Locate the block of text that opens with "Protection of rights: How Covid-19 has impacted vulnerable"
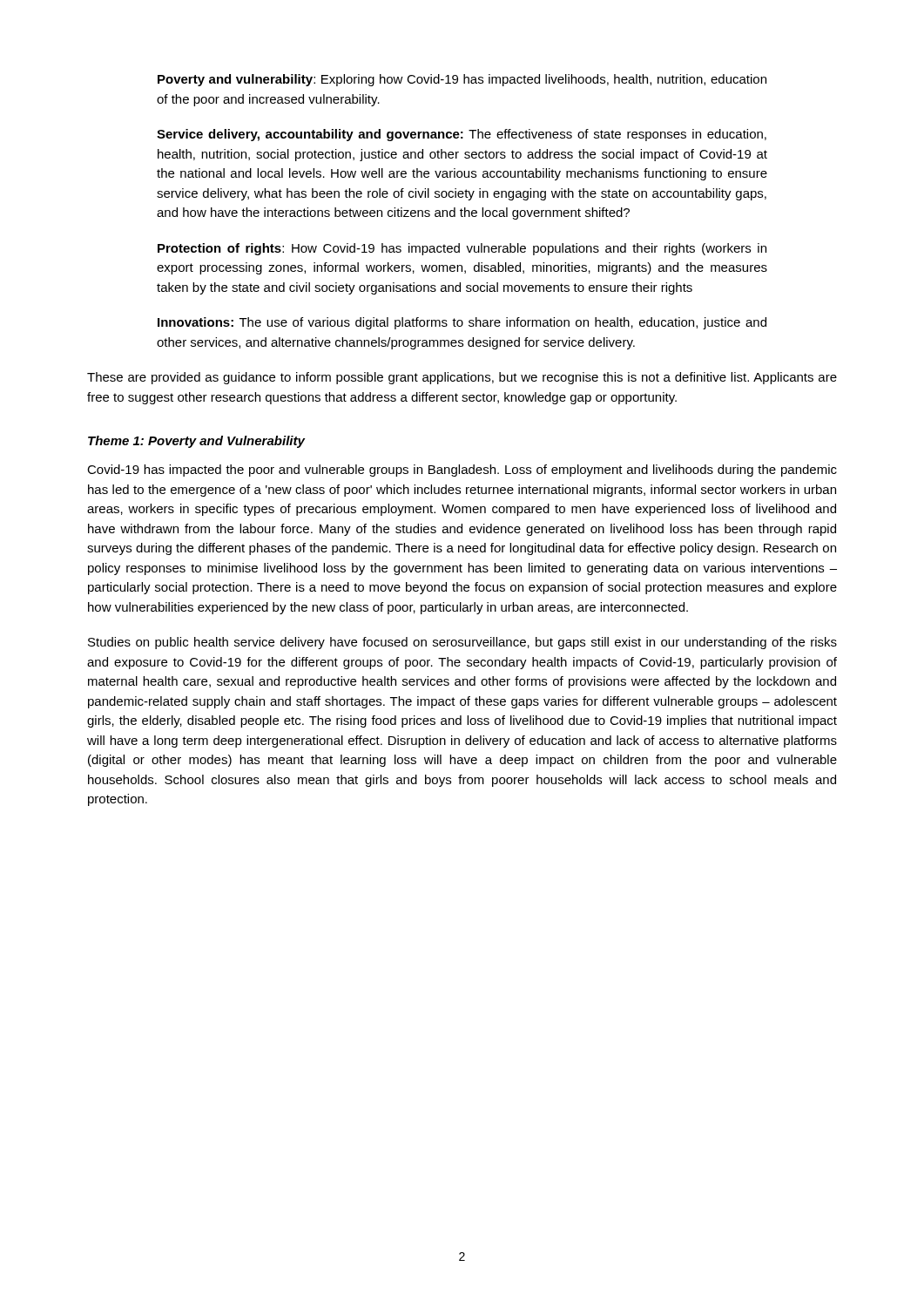 click(462, 267)
